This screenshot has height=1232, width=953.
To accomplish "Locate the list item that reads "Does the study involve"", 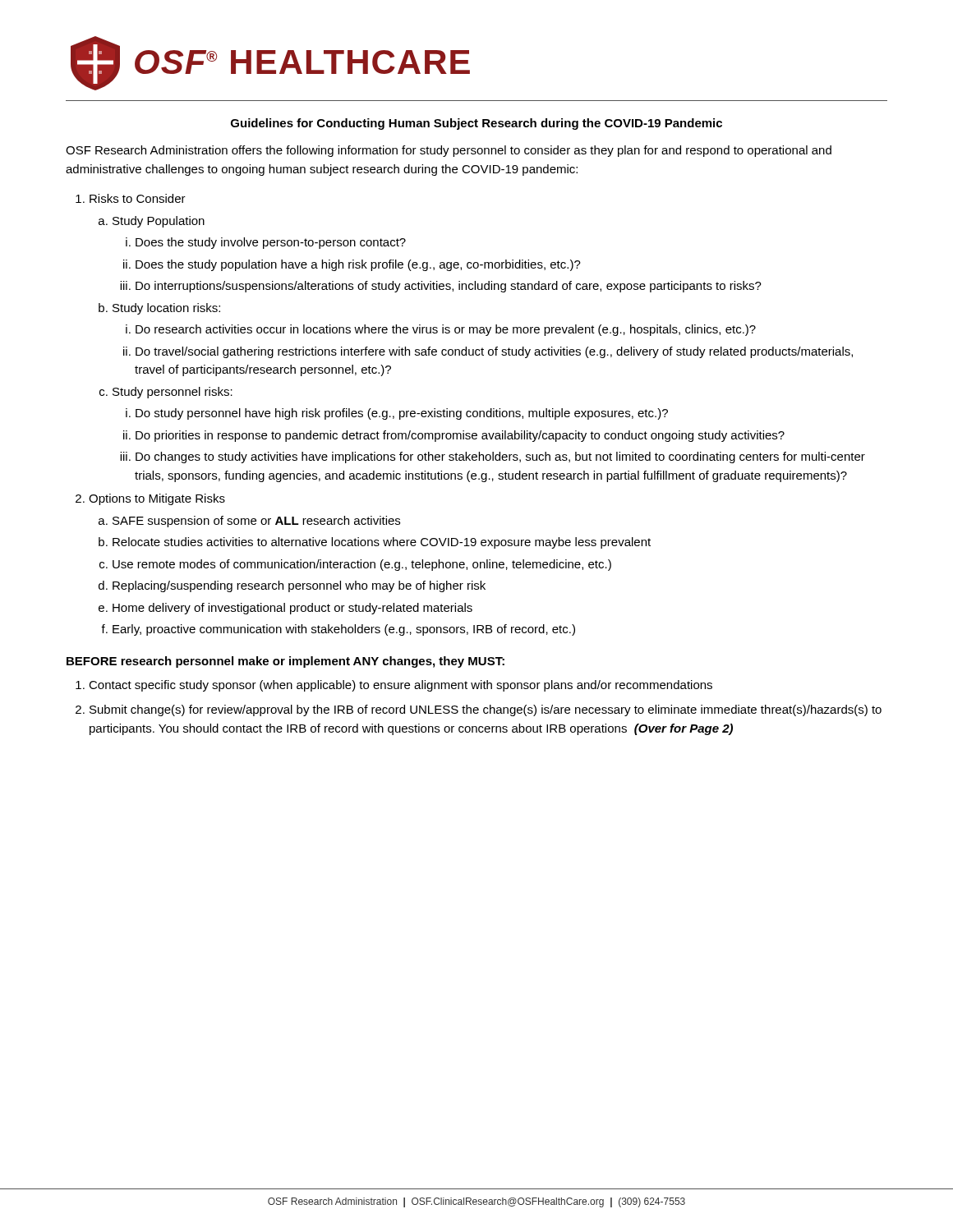I will click(270, 242).
